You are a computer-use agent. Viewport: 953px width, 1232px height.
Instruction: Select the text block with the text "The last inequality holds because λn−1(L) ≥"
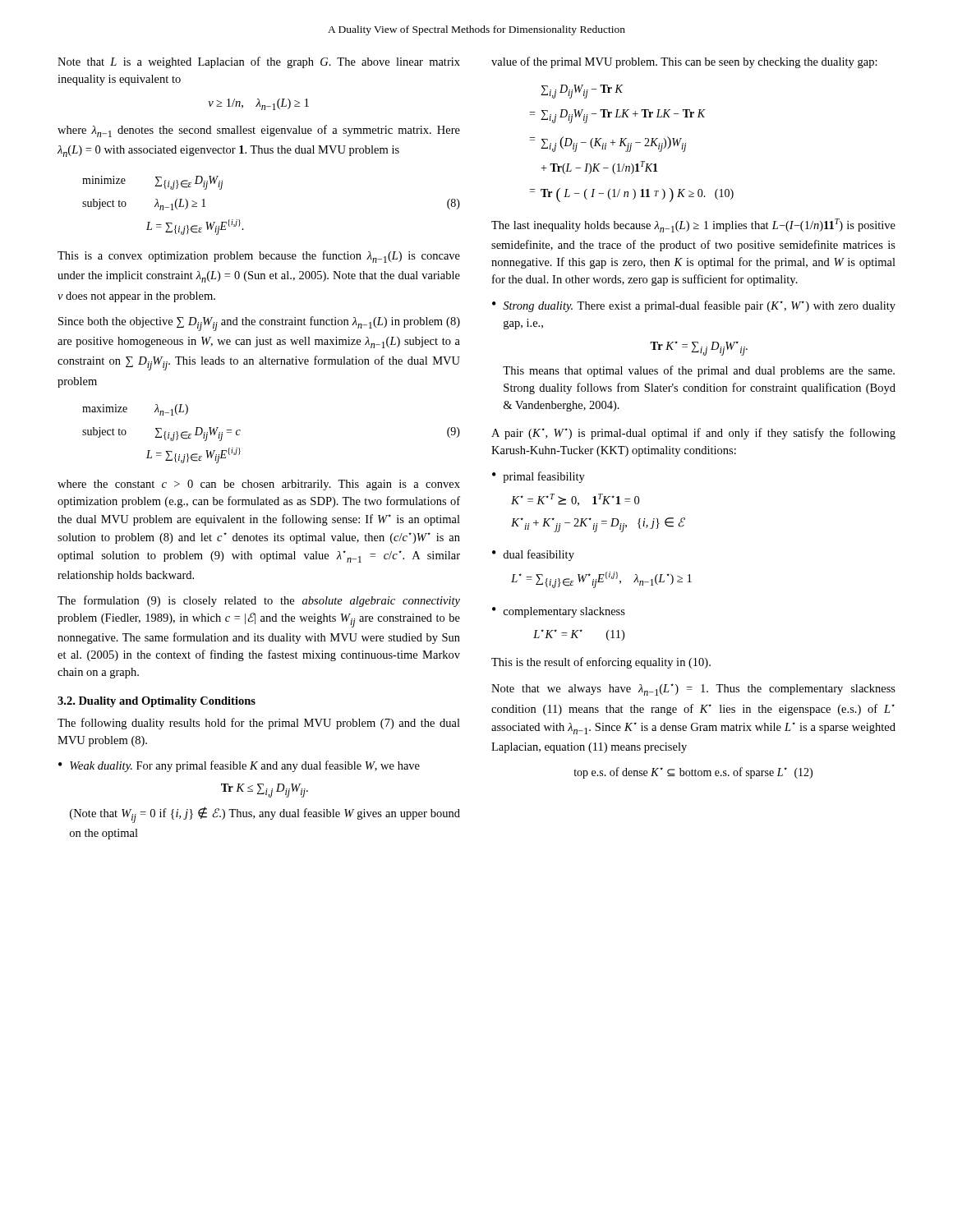[693, 251]
